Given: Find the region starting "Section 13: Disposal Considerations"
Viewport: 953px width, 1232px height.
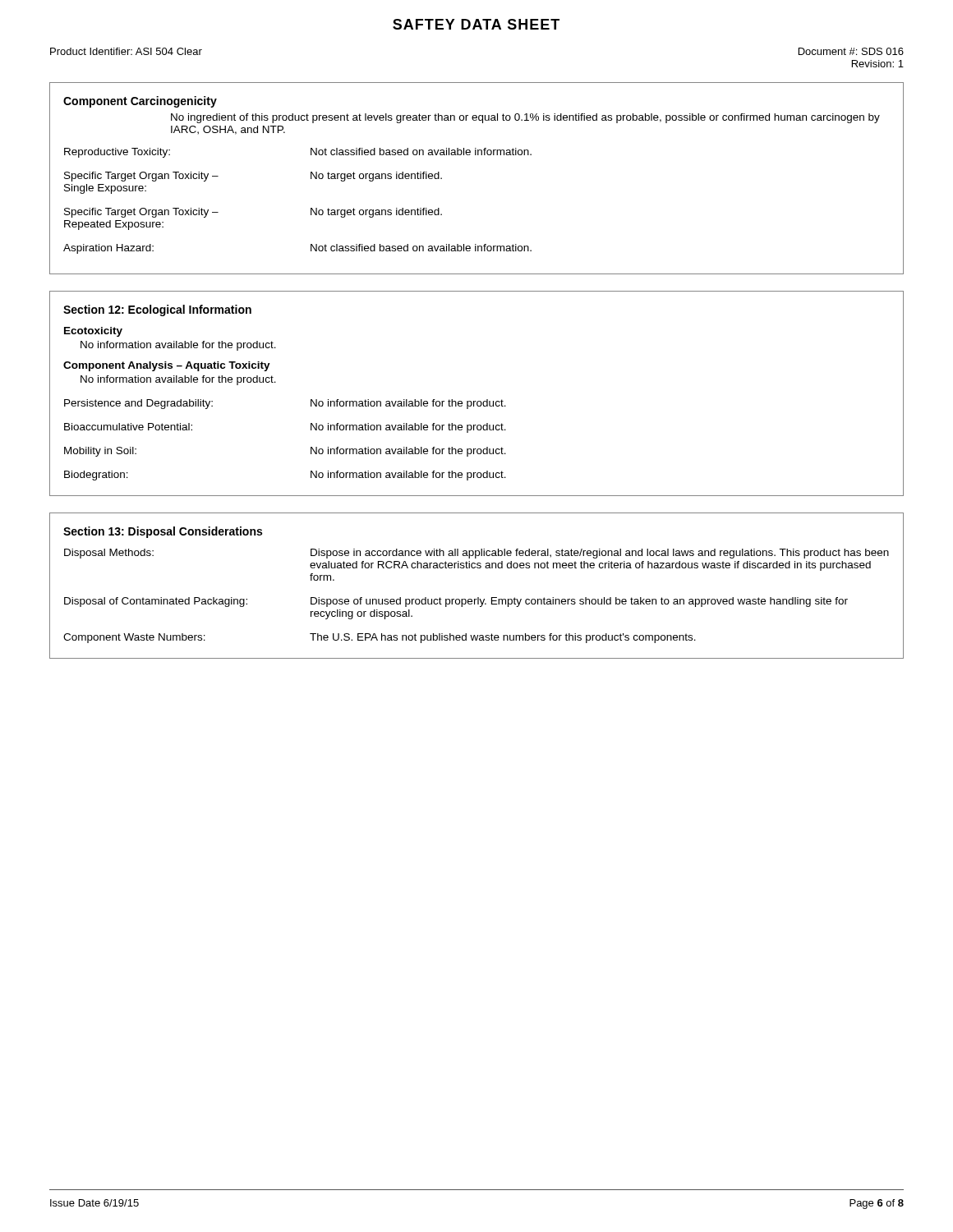Looking at the screenshot, I should point(163,531).
